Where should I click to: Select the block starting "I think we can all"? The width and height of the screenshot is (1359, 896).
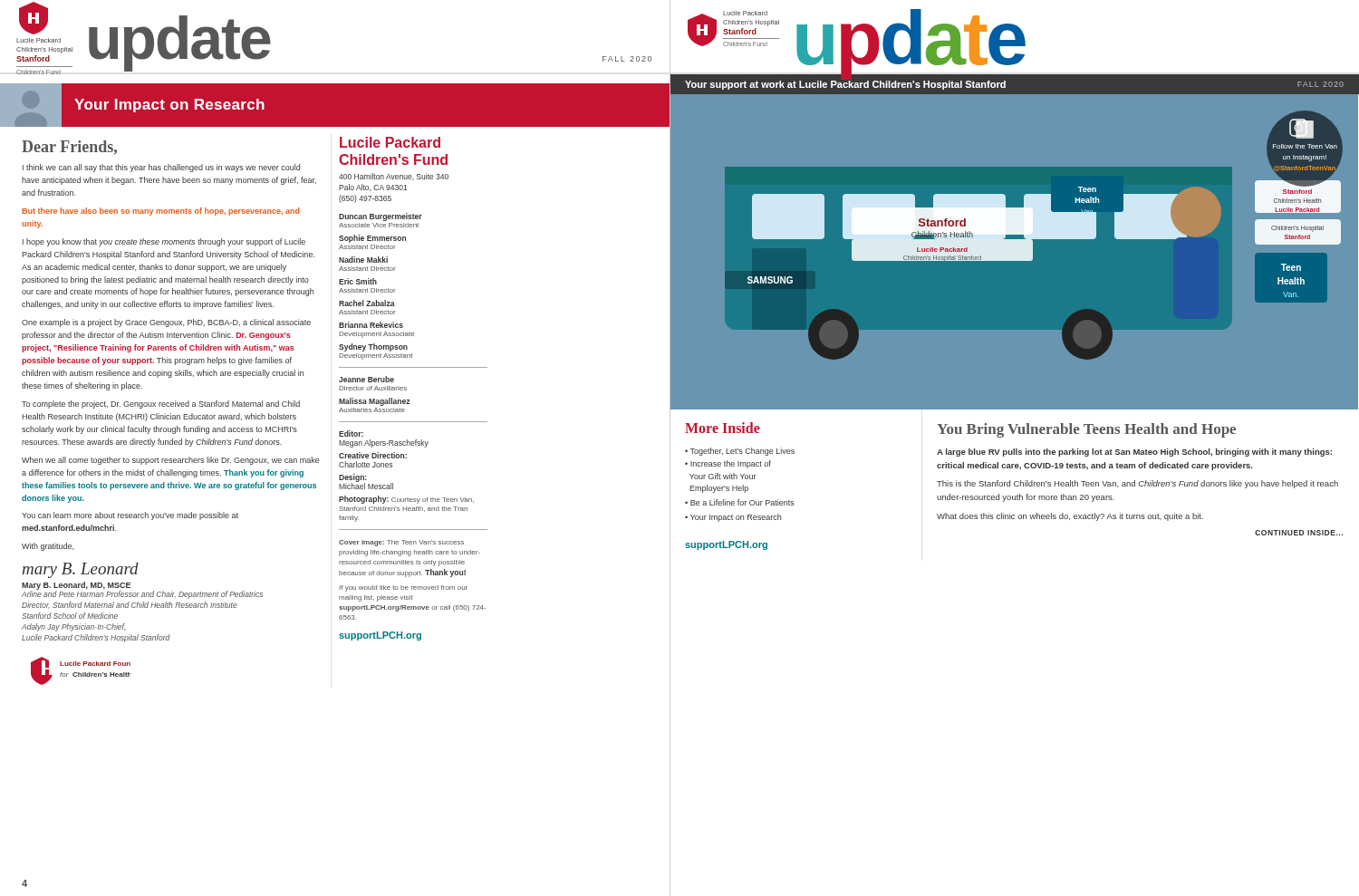pos(169,180)
